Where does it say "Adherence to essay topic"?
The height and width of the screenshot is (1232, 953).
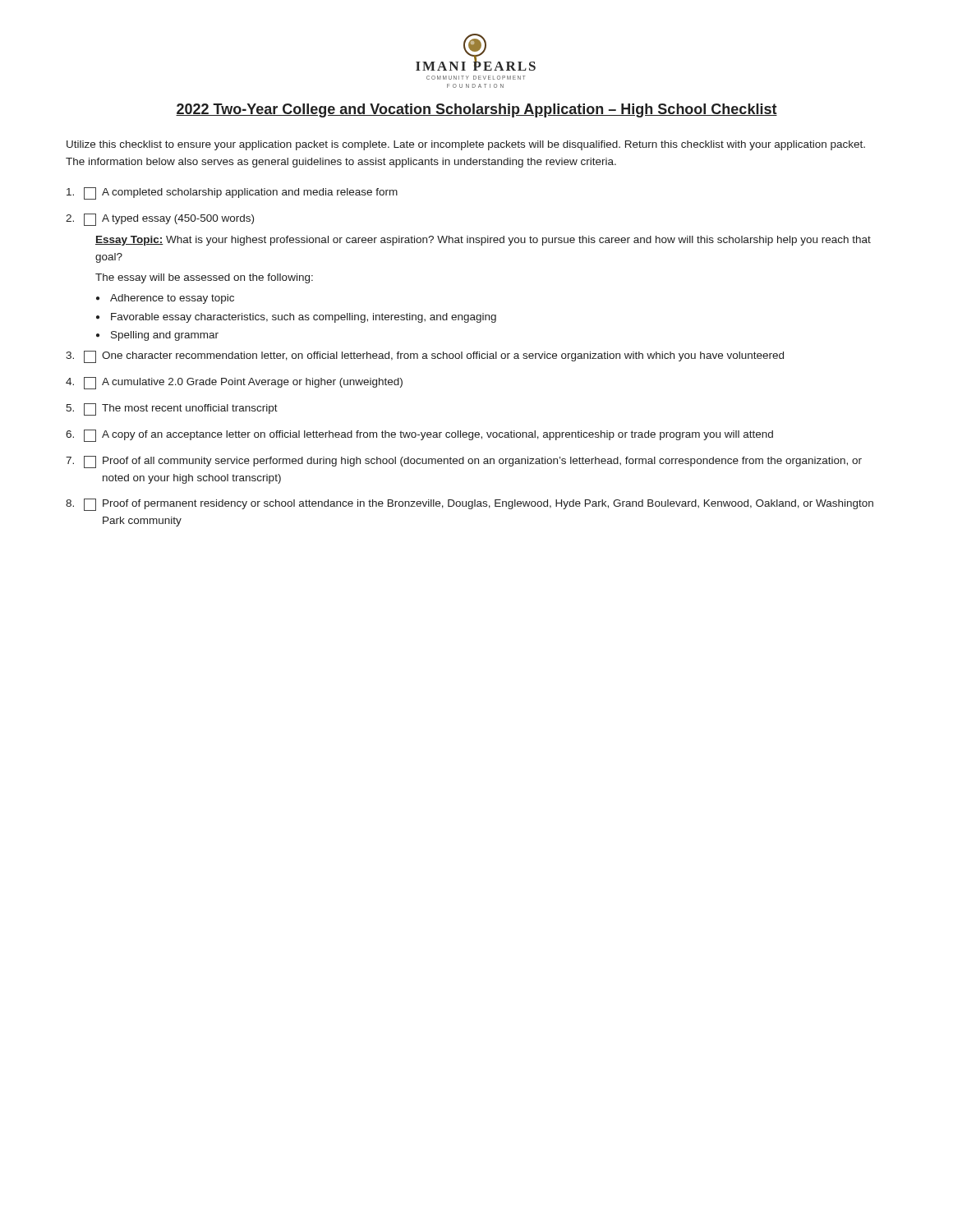(172, 298)
